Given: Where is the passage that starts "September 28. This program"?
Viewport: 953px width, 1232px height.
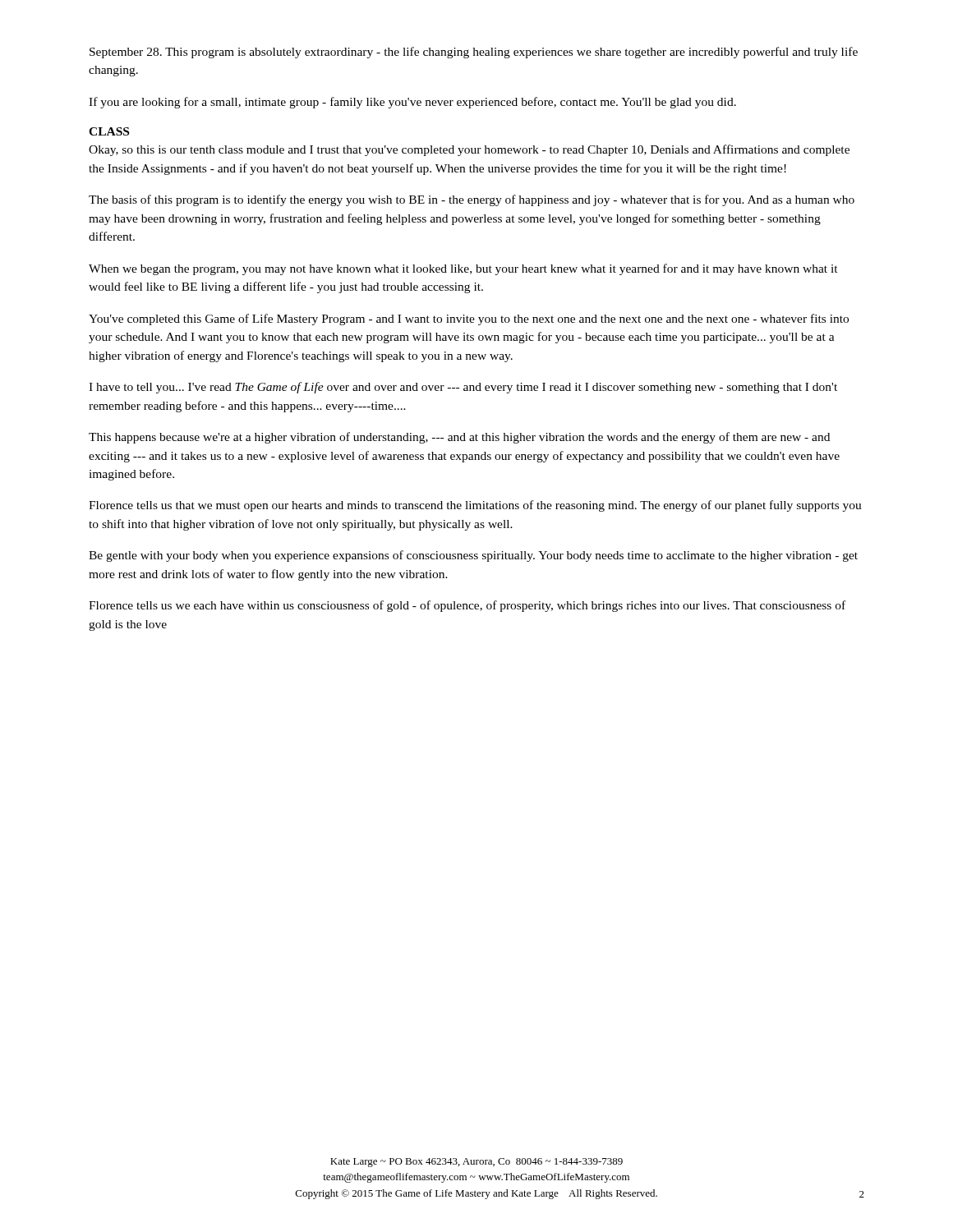Looking at the screenshot, I should pyautogui.click(x=473, y=61).
